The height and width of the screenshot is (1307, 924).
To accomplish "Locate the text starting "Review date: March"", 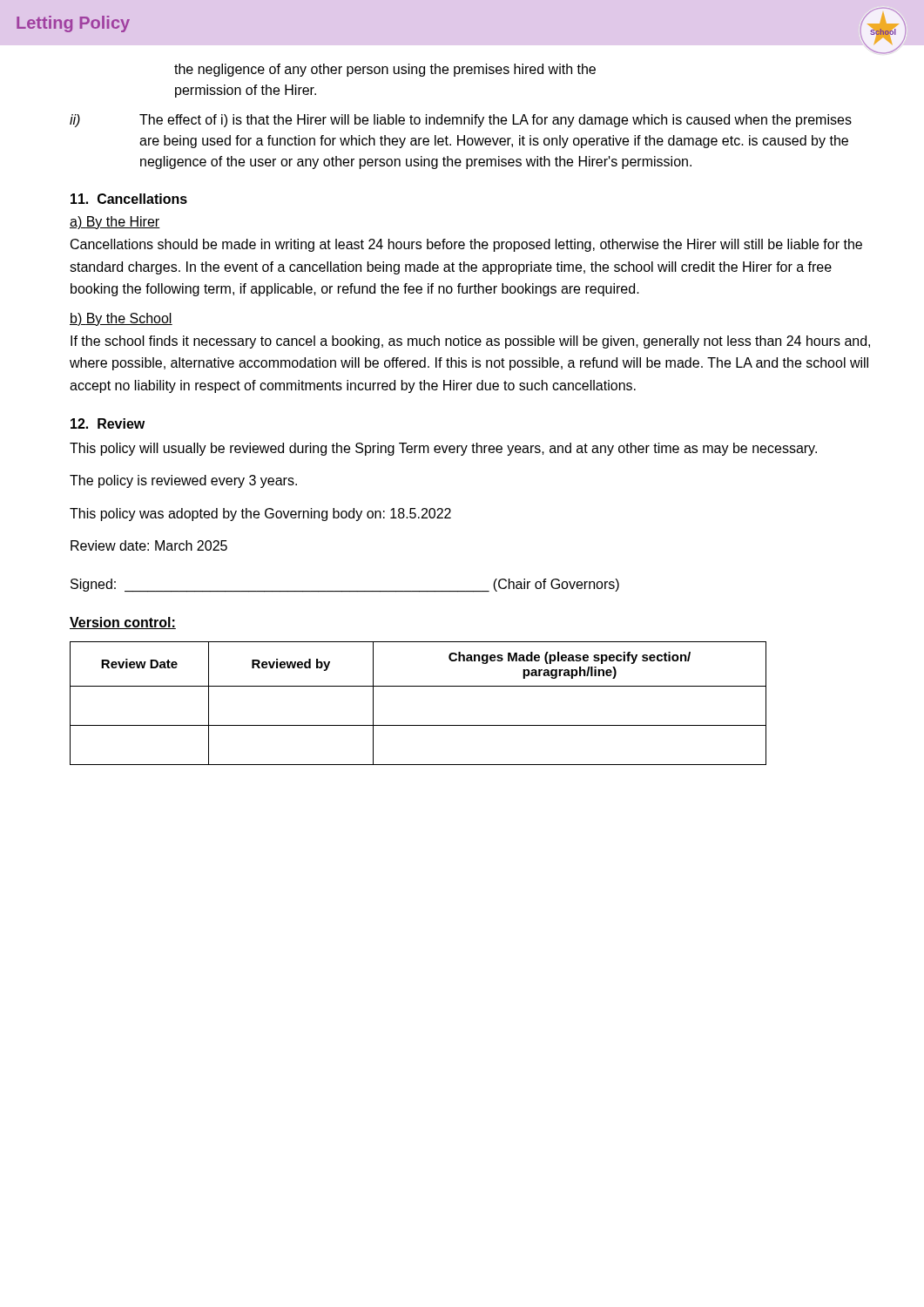I will click(x=149, y=546).
